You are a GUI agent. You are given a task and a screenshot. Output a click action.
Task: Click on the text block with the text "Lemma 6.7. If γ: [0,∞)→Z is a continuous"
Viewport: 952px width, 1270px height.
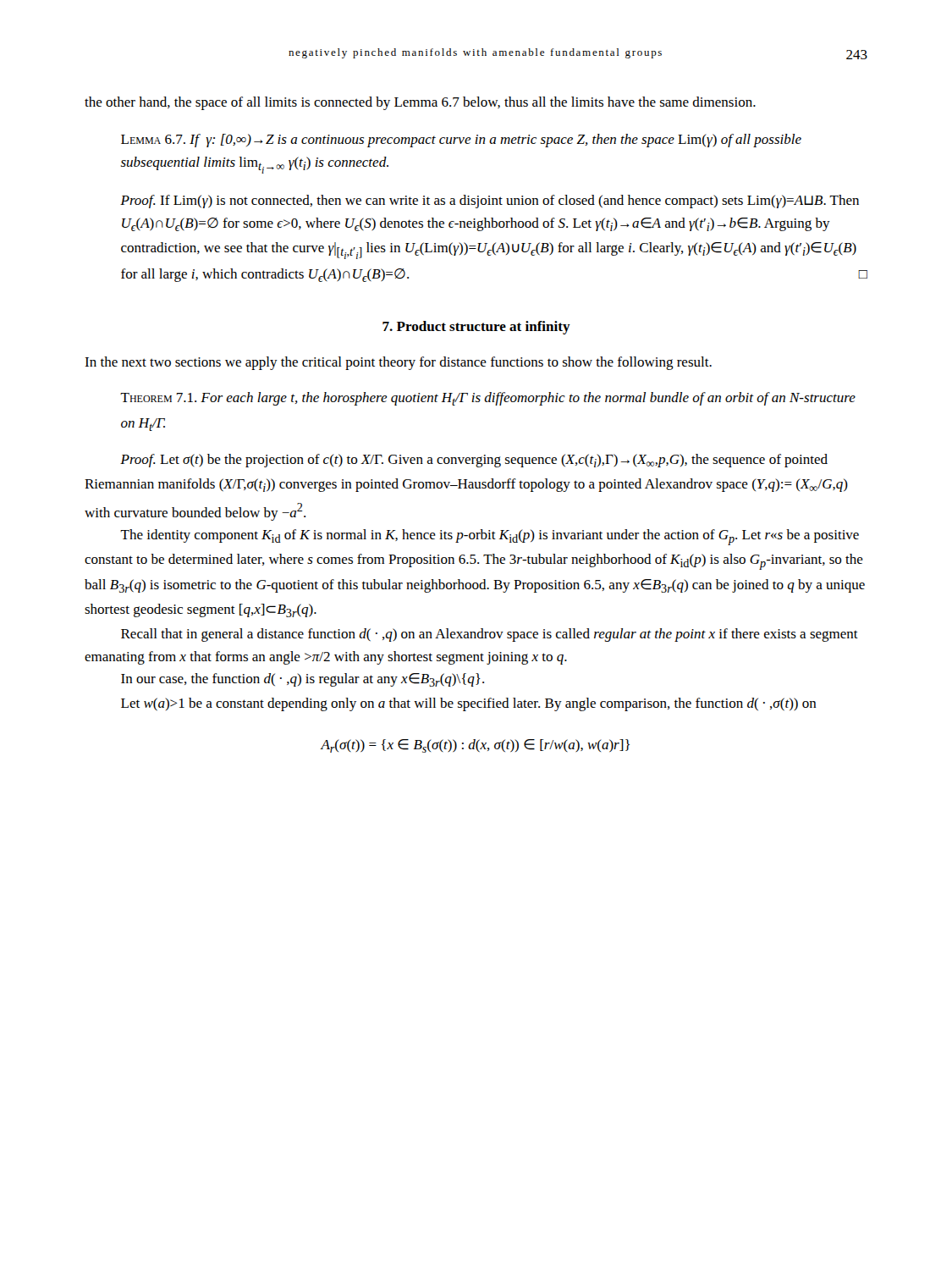tap(494, 153)
